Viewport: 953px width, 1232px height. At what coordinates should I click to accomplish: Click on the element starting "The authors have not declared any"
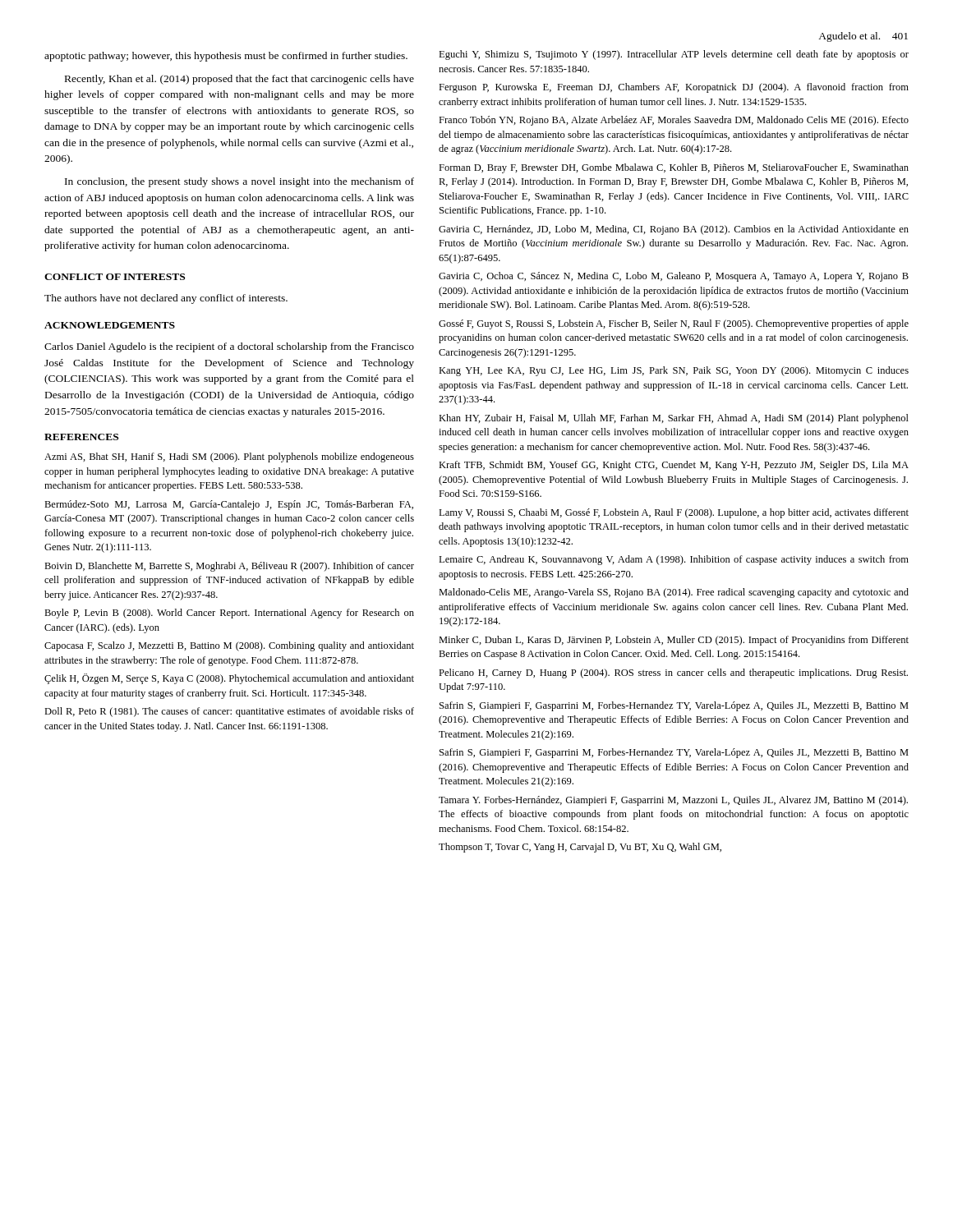(x=229, y=298)
